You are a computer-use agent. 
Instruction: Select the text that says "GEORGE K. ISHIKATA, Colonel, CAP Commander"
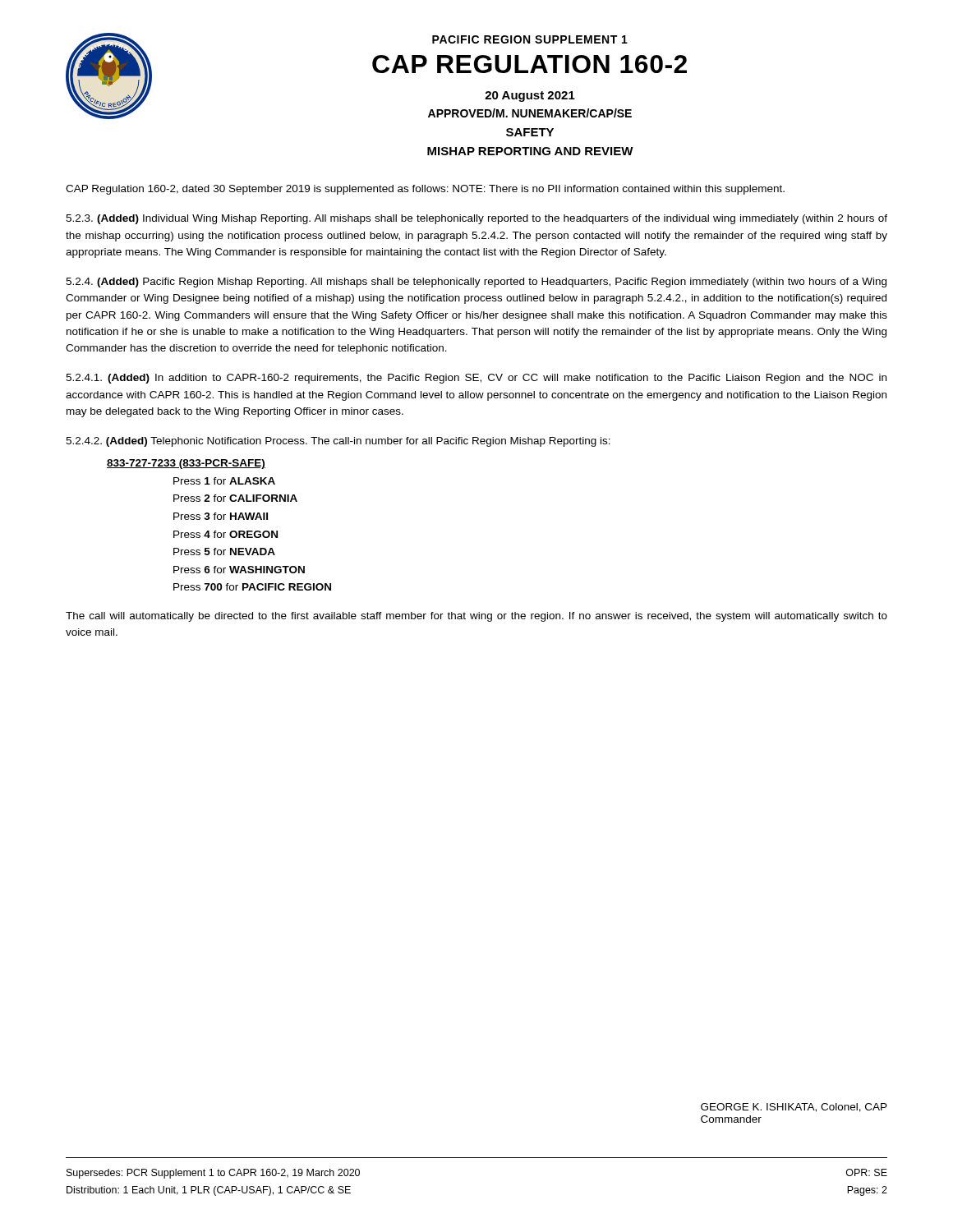click(x=794, y=1113)
